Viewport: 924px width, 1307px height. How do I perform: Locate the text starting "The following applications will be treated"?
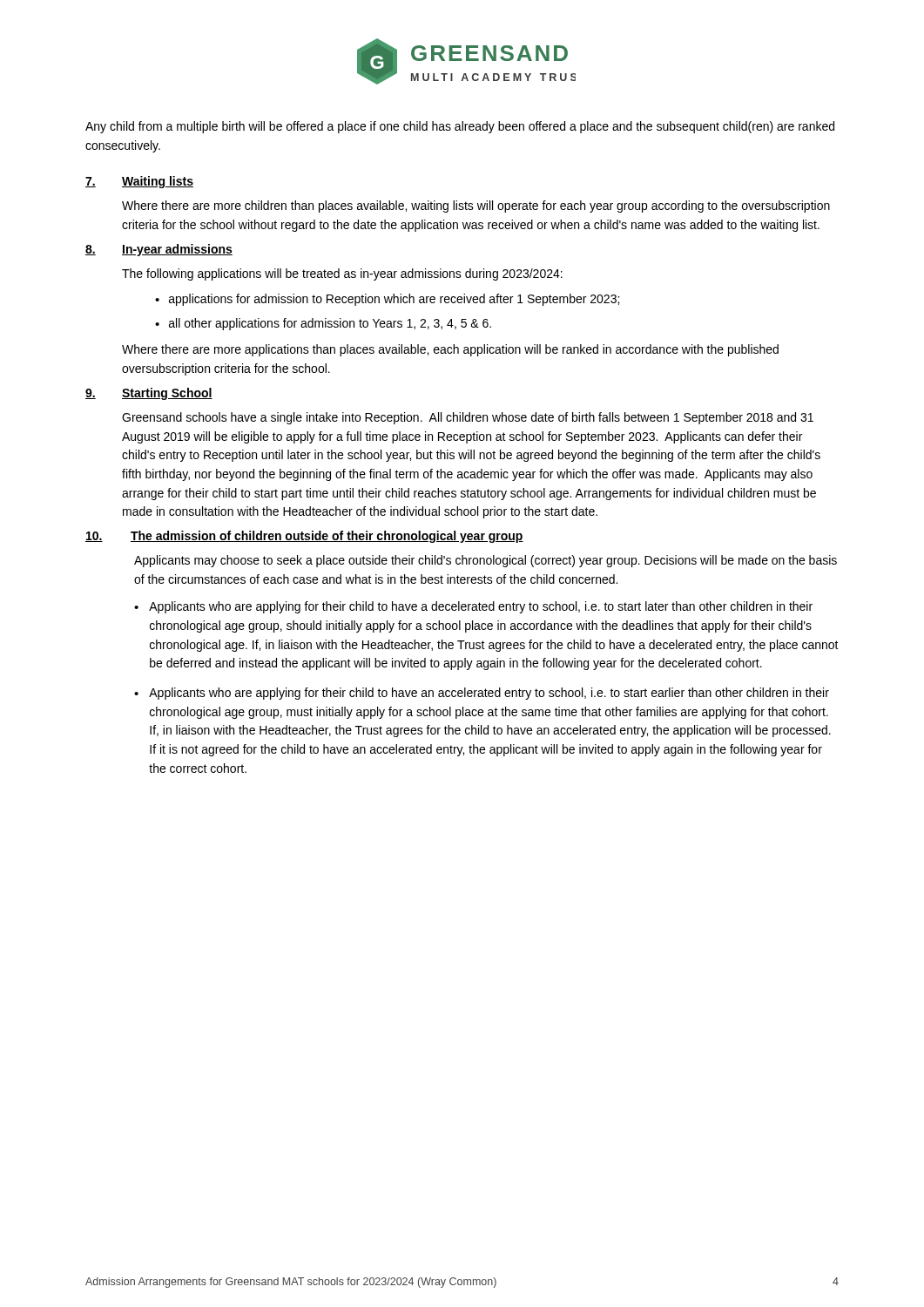tap(343, 273)
